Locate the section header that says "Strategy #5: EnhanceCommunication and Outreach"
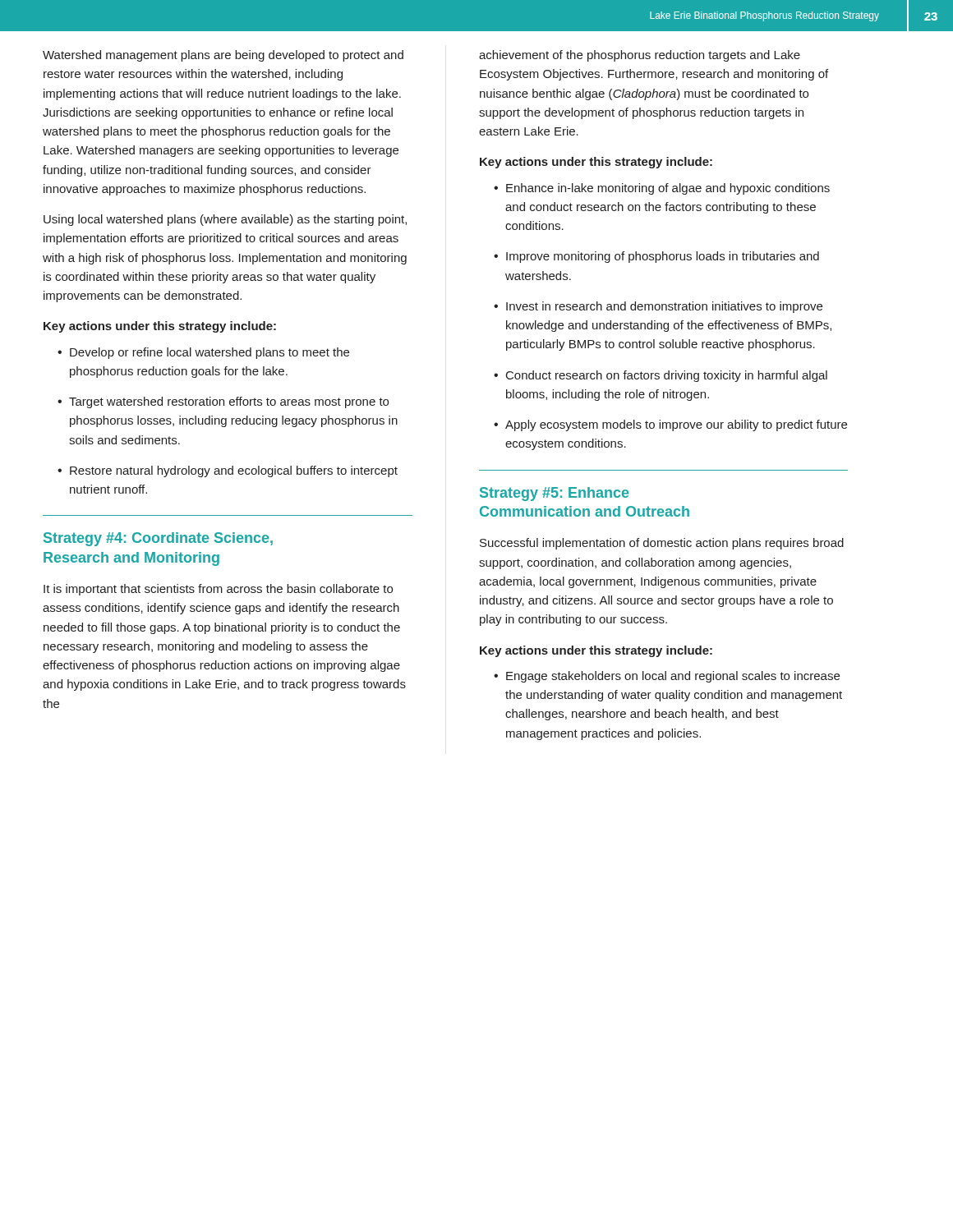The width and height of the screenshot is (953, 1232). [x=663, y=503]
